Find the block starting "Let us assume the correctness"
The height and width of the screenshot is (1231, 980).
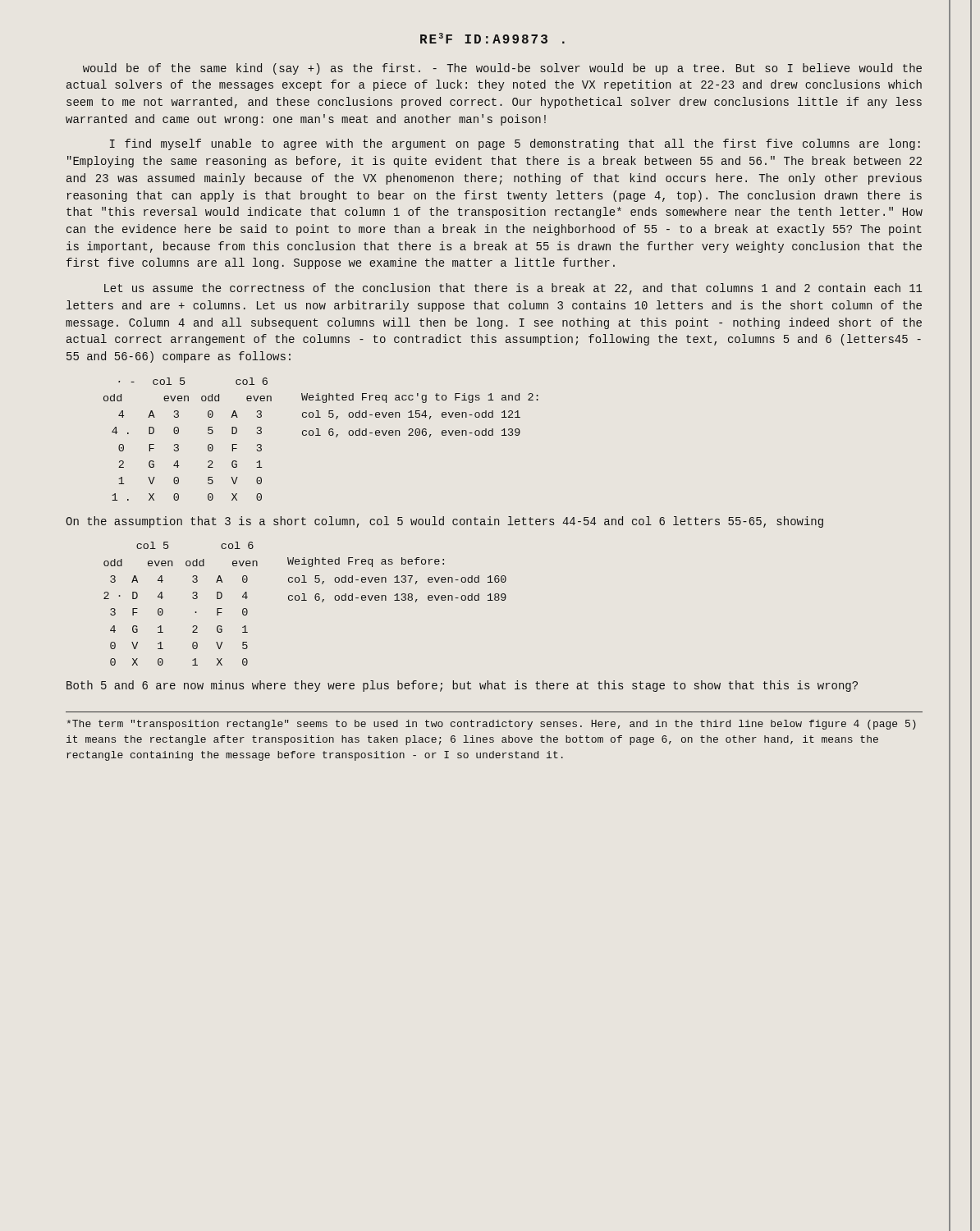pyautogui.click(x=494, y=323)
